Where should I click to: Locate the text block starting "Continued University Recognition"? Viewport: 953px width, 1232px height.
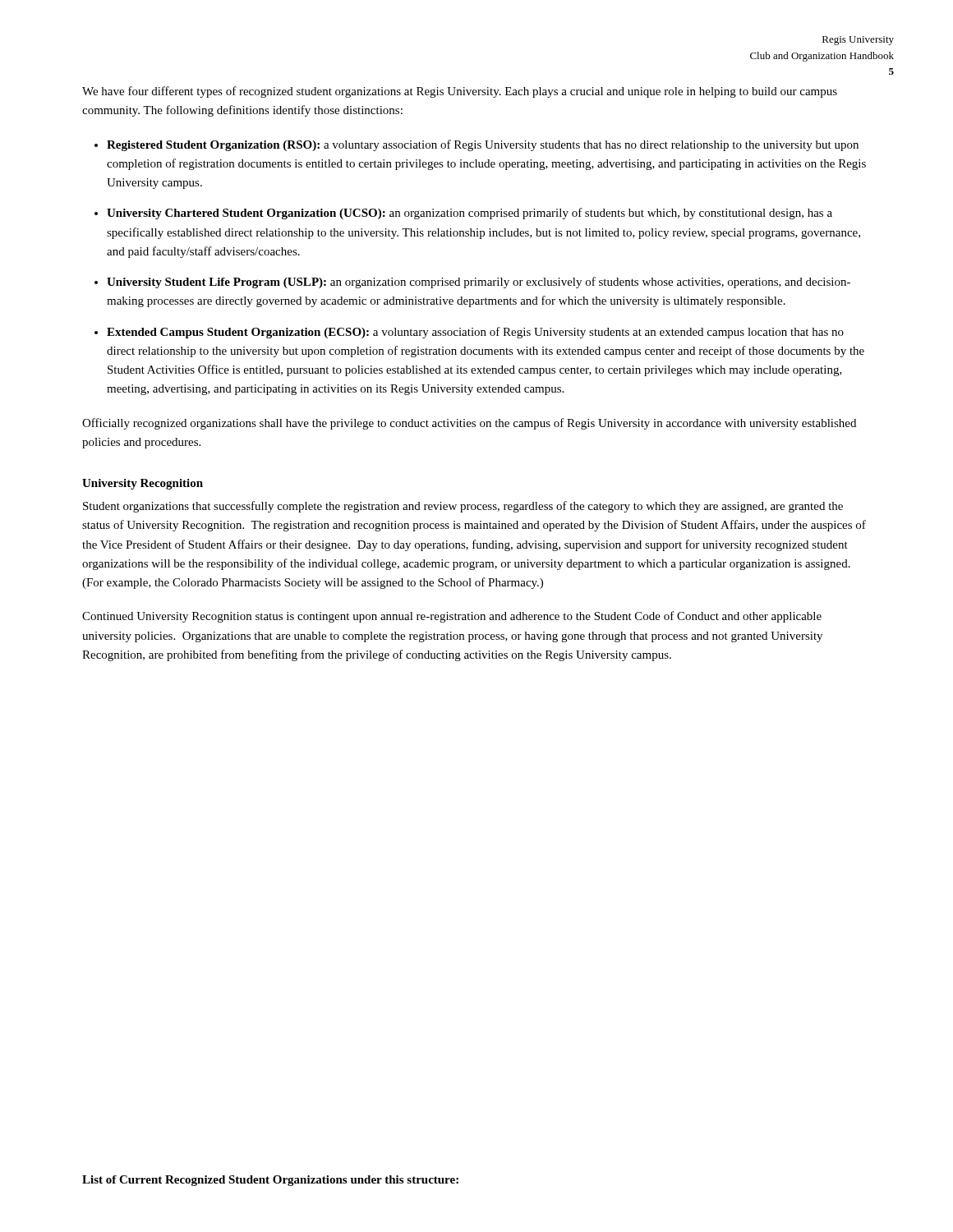pos(452,635)
